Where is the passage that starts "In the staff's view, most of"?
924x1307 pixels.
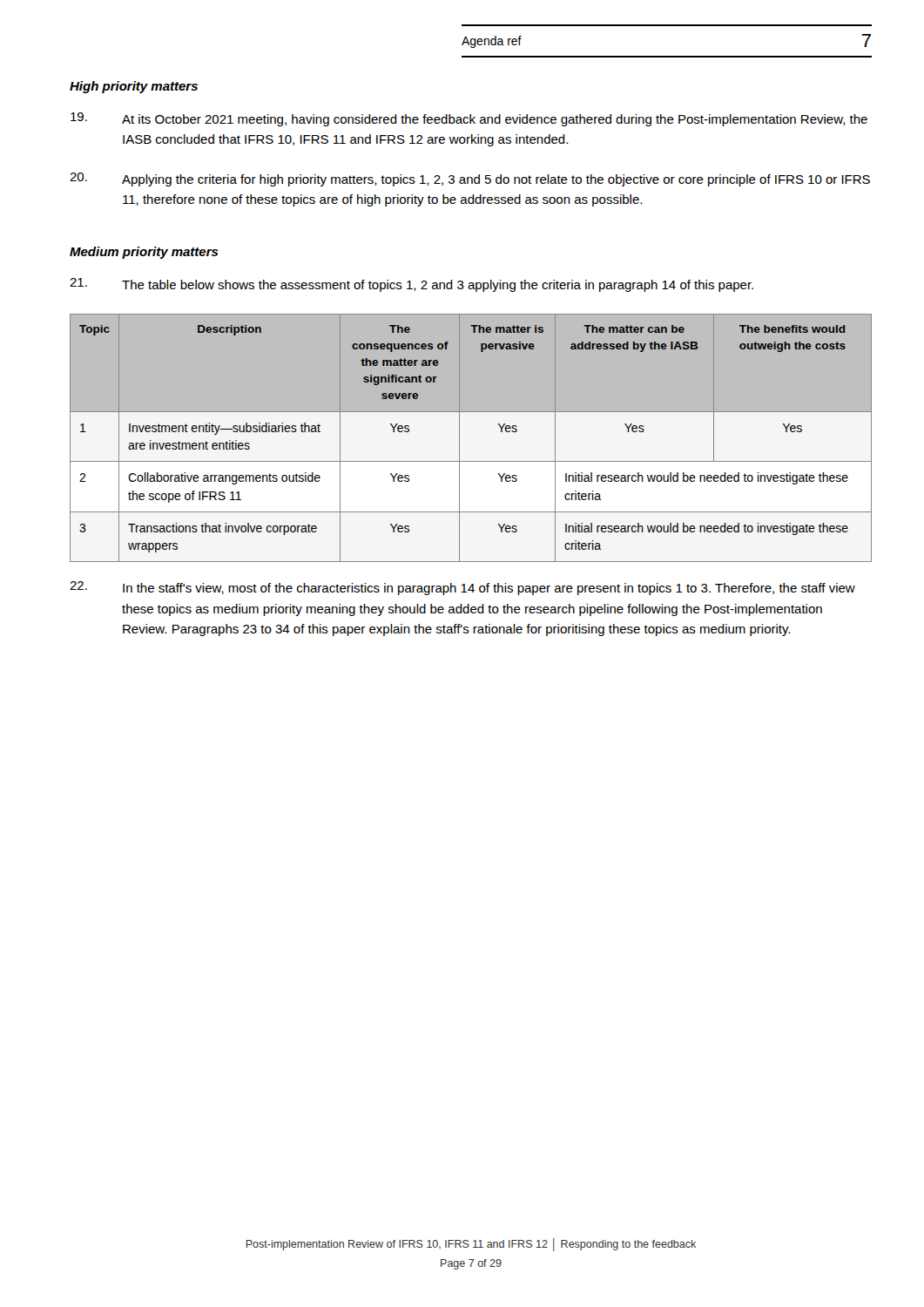point(471,608)
